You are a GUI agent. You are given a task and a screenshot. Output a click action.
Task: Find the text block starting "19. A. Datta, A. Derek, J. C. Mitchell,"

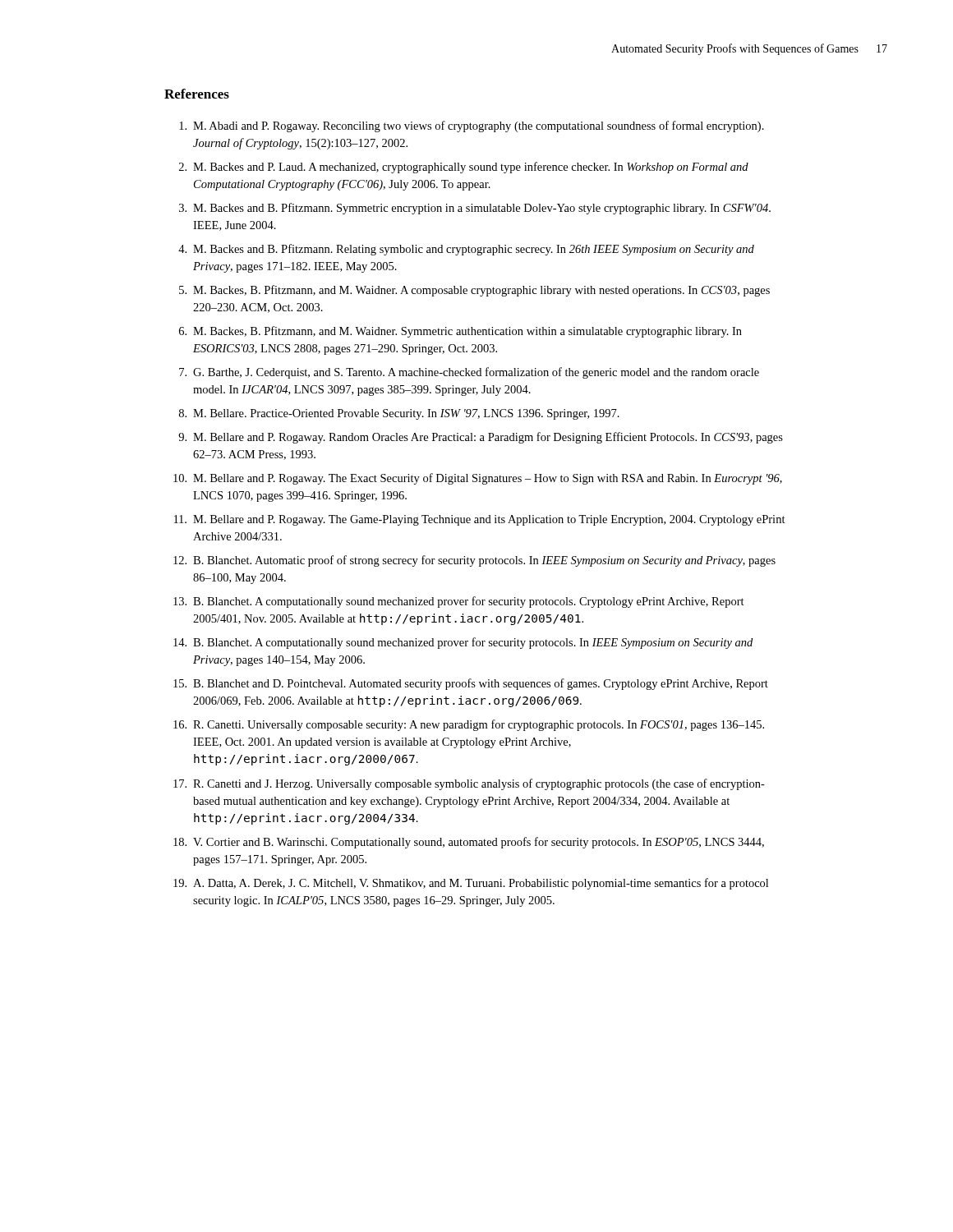pos(476,892)
